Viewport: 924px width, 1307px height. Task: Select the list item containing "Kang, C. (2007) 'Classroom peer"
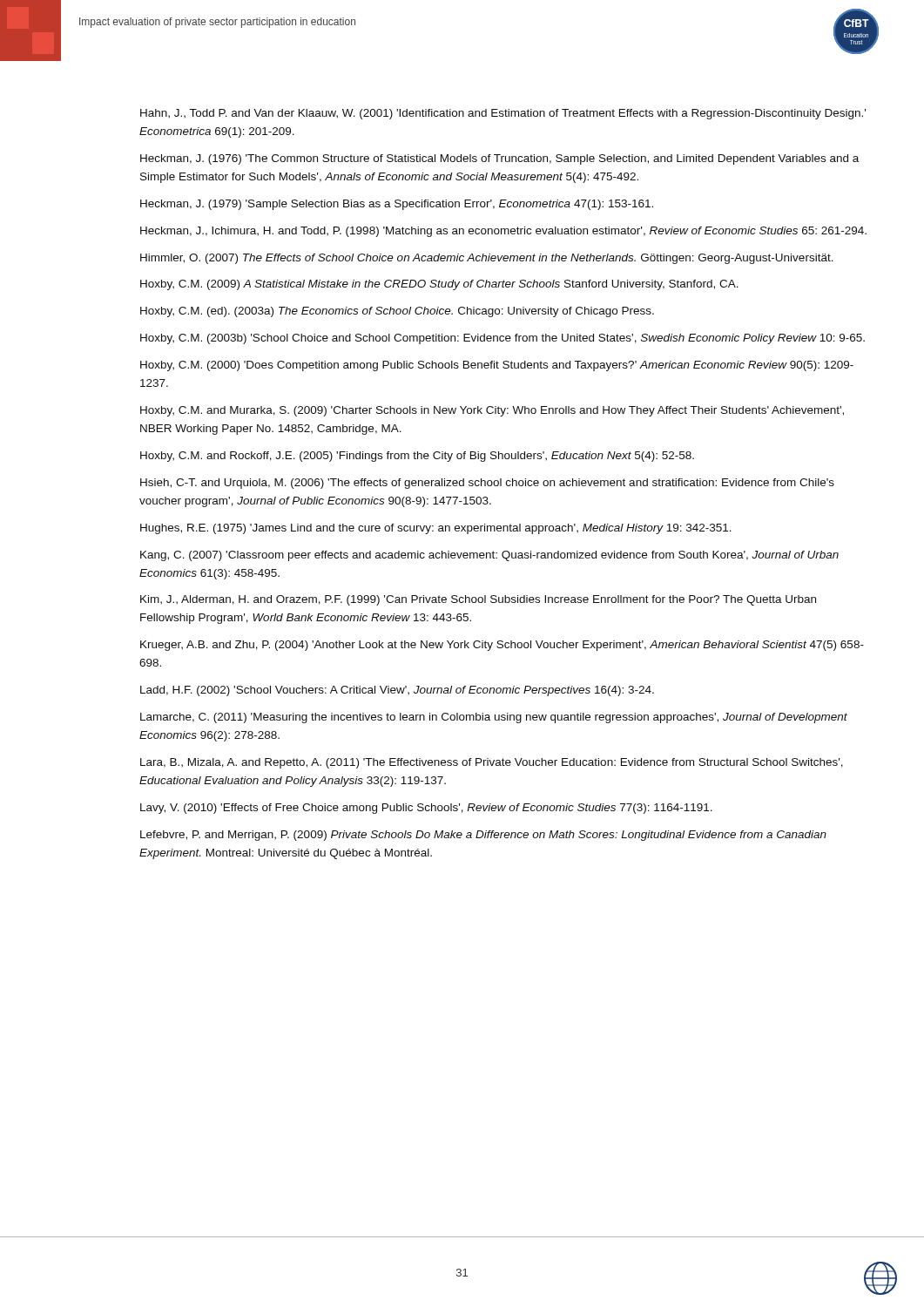489,563
